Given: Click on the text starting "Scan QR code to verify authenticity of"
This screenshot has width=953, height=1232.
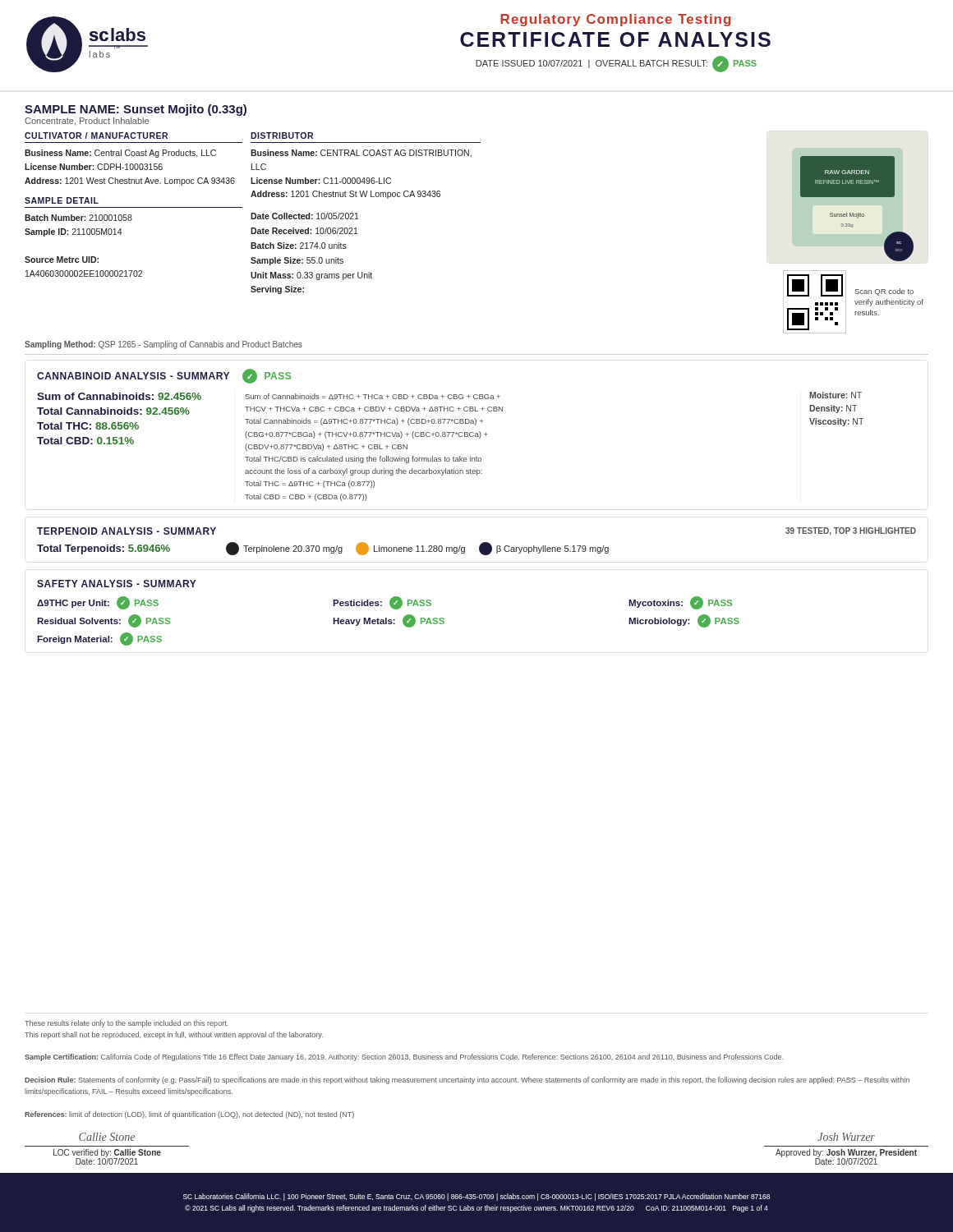Looking at the screenshot, I should click(x=889, y=302).
